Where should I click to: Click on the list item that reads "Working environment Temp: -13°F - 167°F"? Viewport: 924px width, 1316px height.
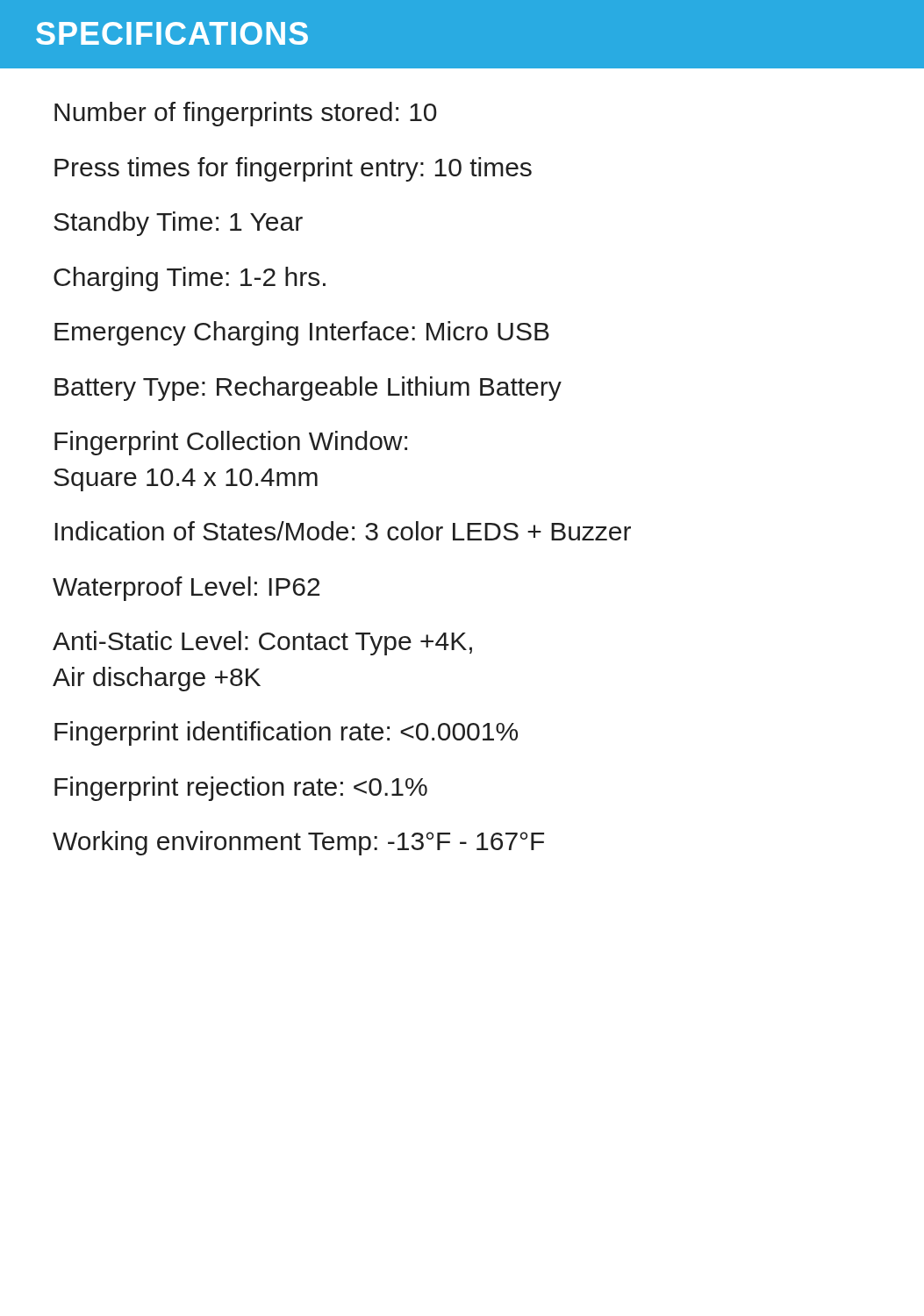[299, 841]
